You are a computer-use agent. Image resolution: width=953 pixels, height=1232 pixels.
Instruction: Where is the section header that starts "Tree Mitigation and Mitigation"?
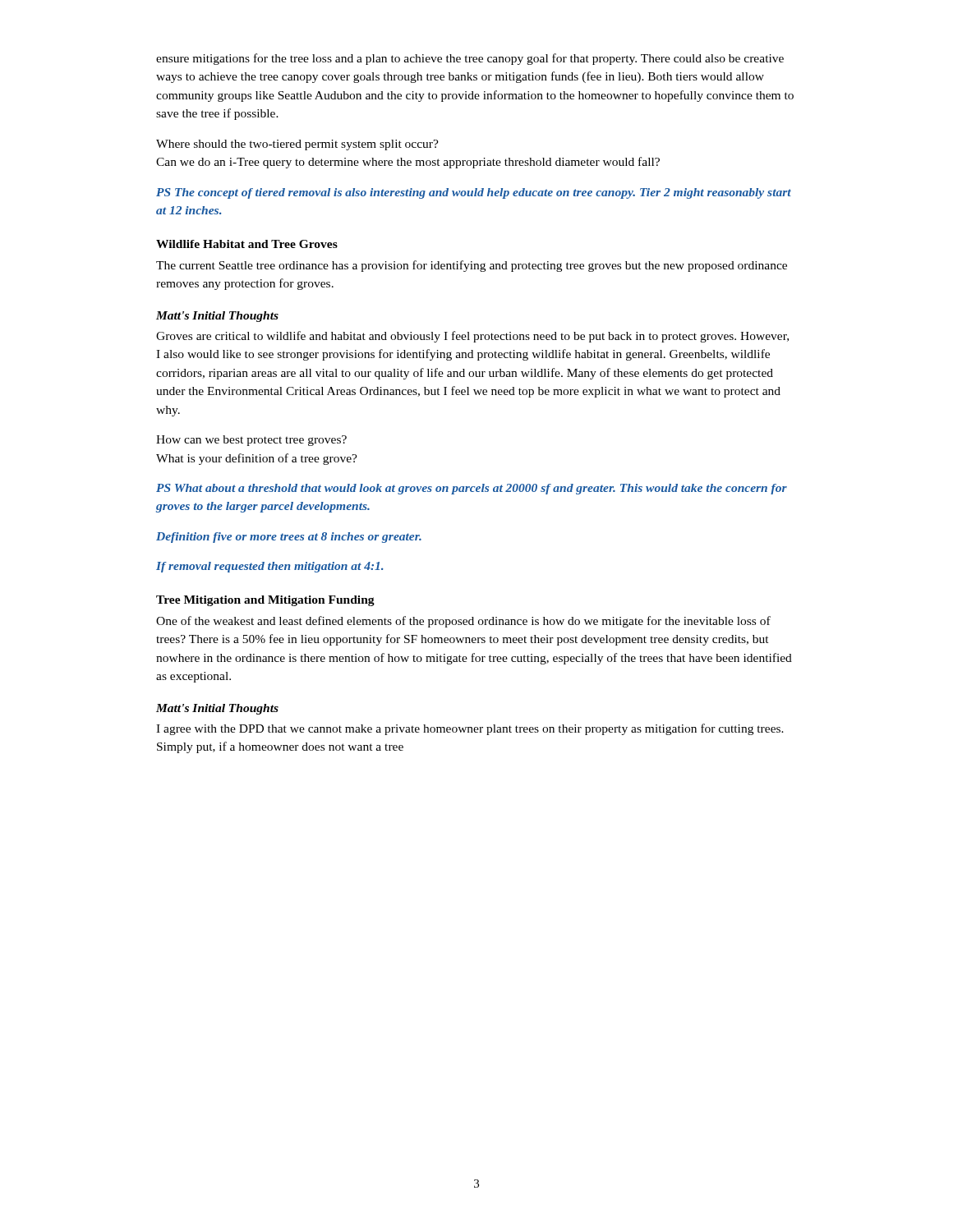pyautogui.click(x=265, y=599)
